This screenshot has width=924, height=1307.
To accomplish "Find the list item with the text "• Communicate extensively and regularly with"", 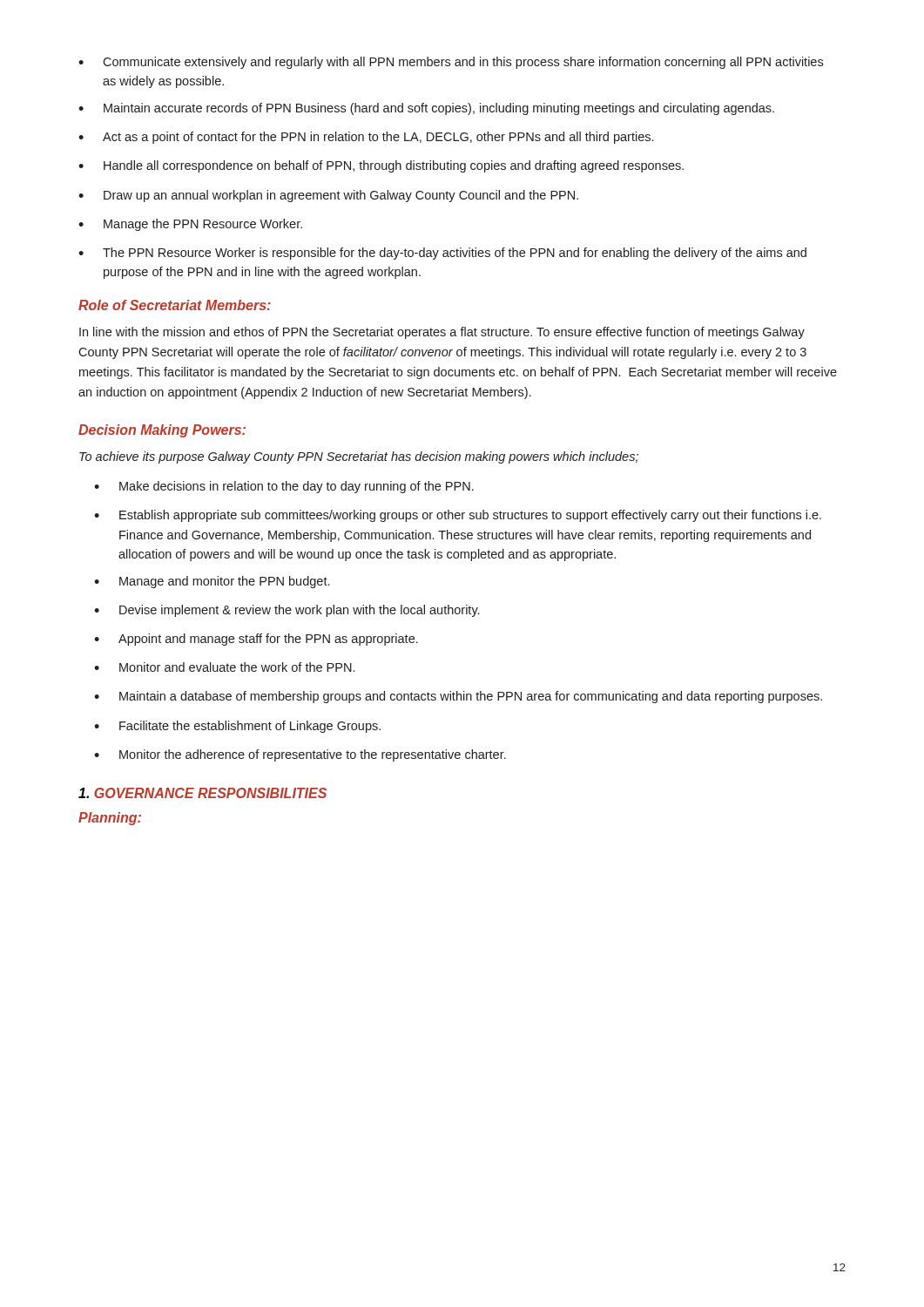I will [x=458, y=72].
